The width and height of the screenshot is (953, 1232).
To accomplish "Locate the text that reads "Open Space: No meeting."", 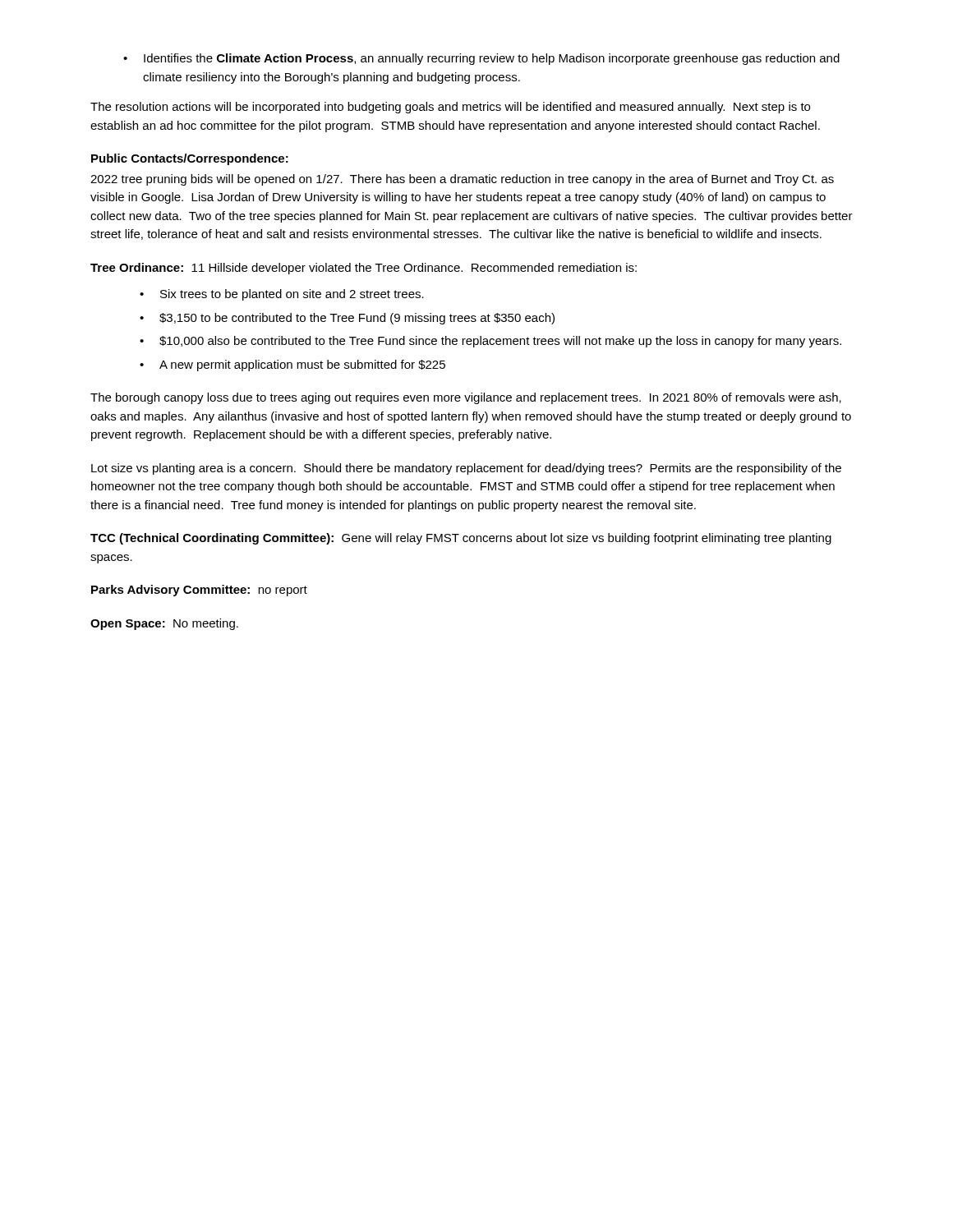I will click(165, 623).
